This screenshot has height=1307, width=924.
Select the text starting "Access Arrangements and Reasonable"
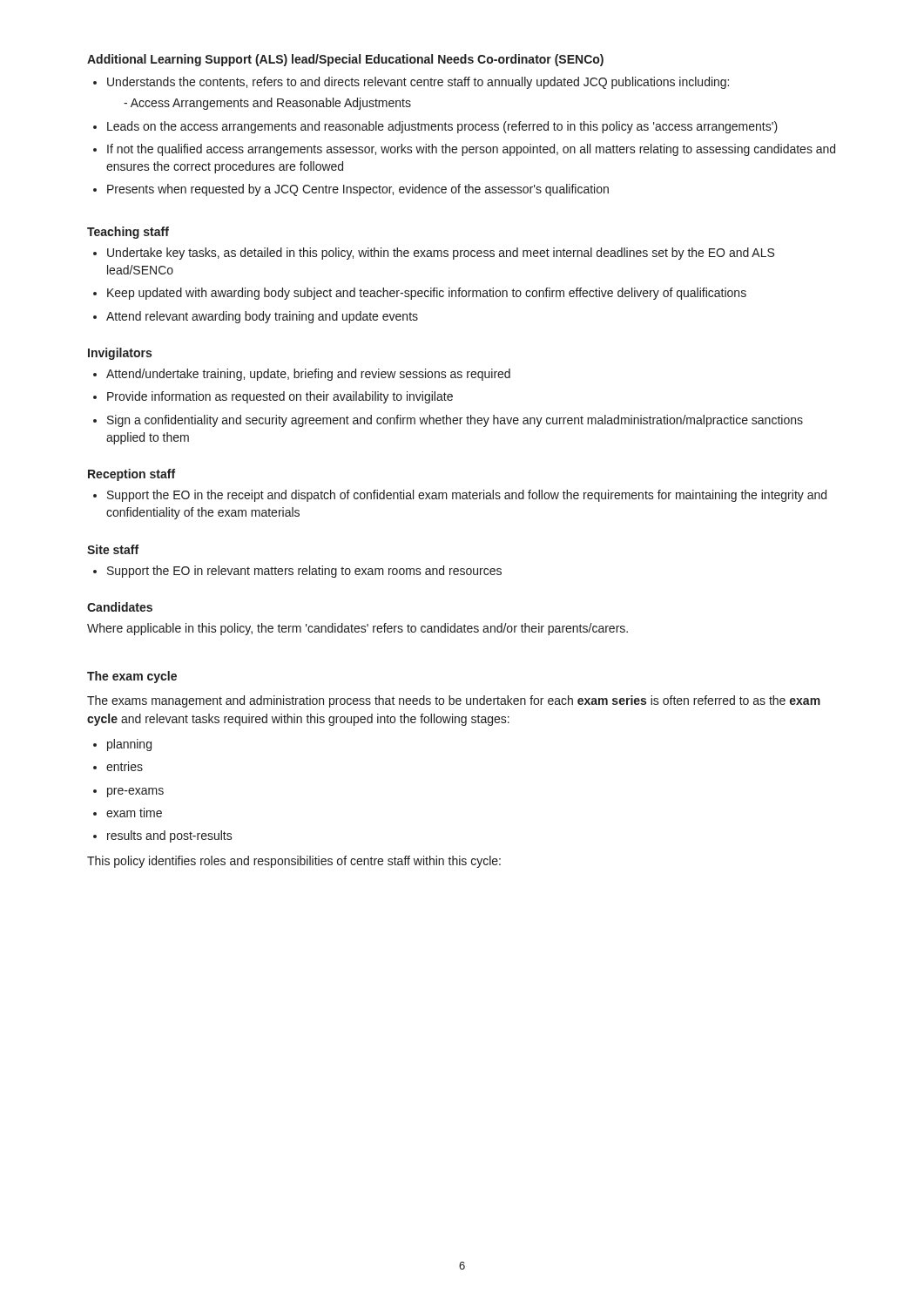point(271,103)
